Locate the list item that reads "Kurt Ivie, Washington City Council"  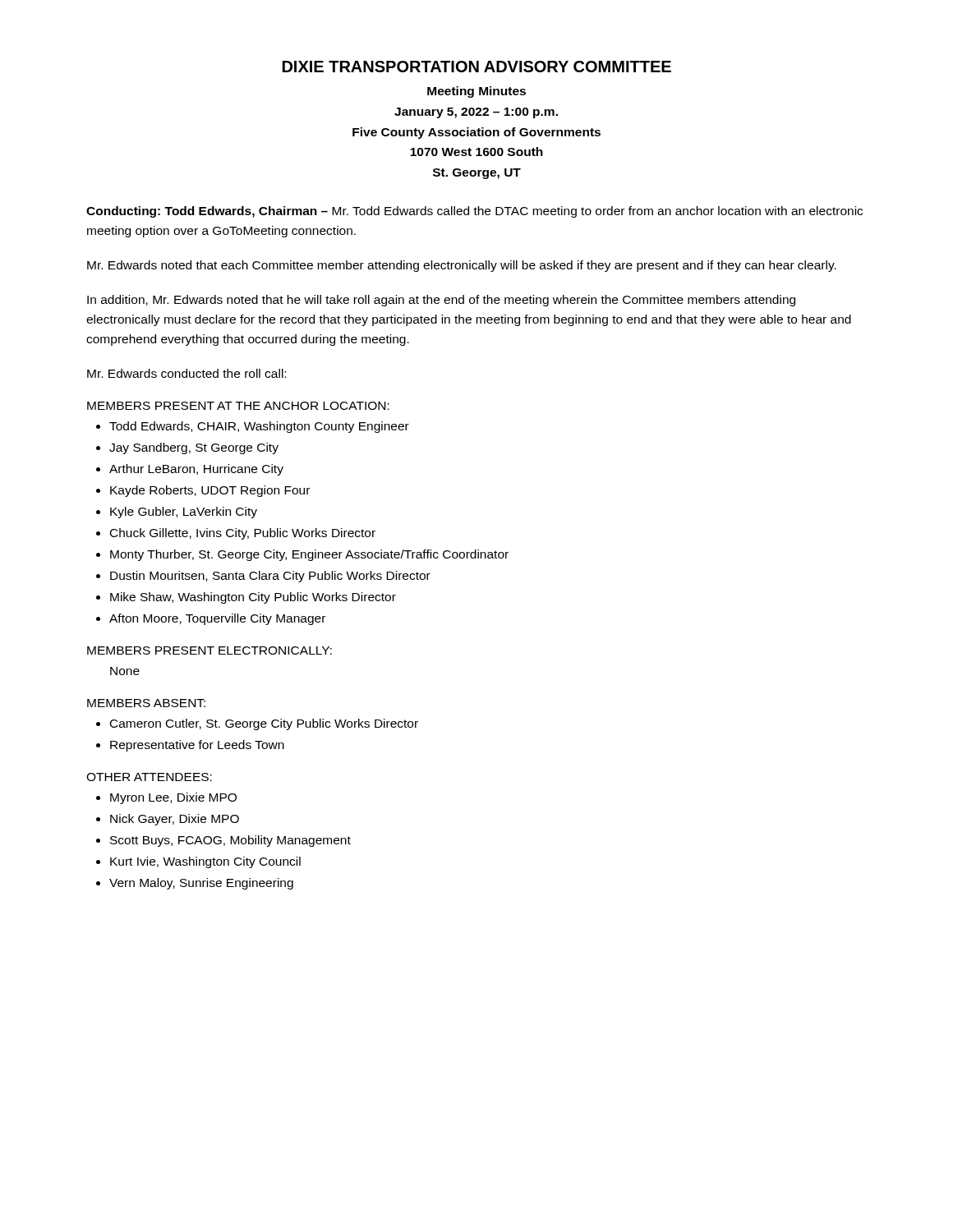(205, 861)
